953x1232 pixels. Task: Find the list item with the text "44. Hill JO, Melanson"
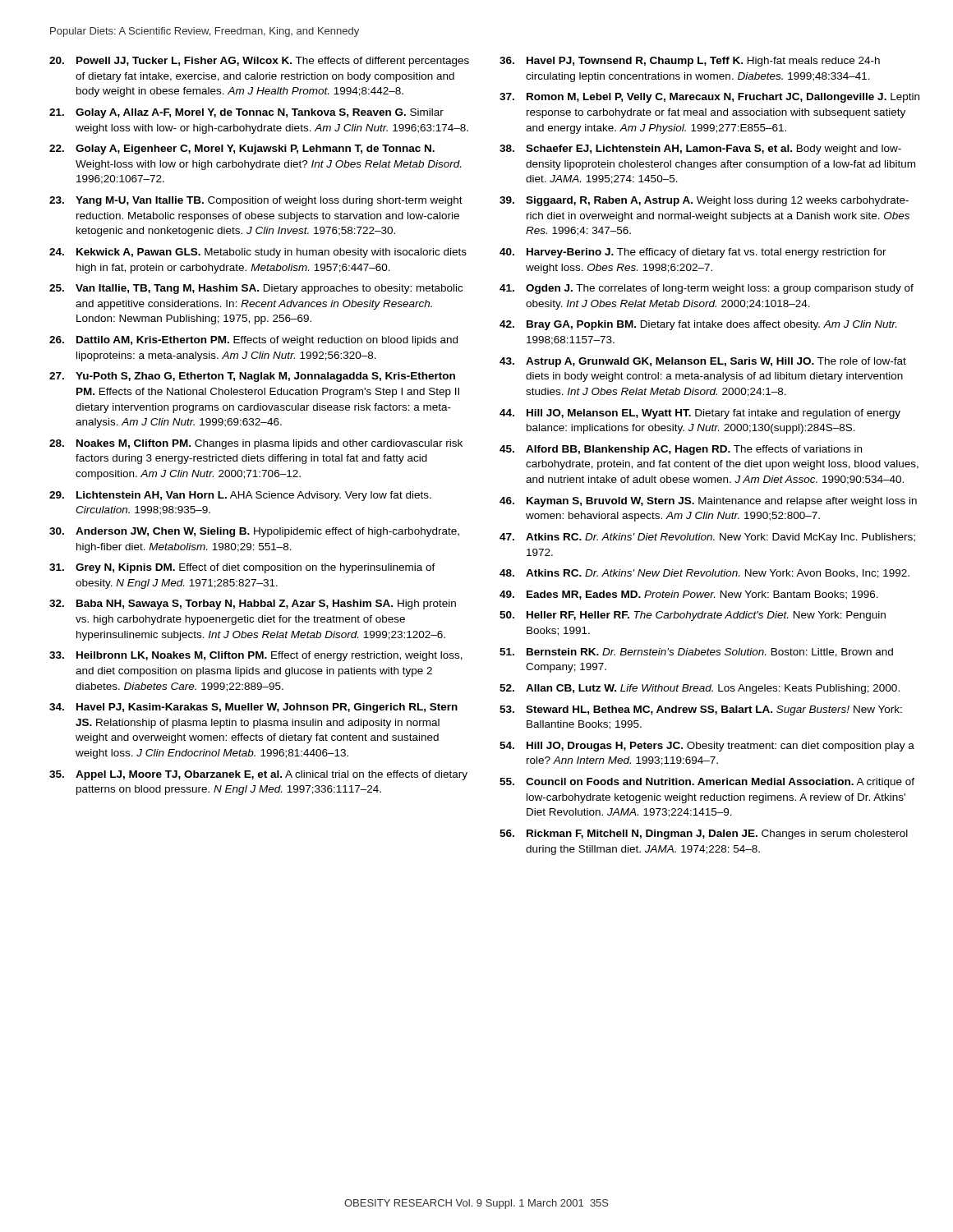coord(710,421)
